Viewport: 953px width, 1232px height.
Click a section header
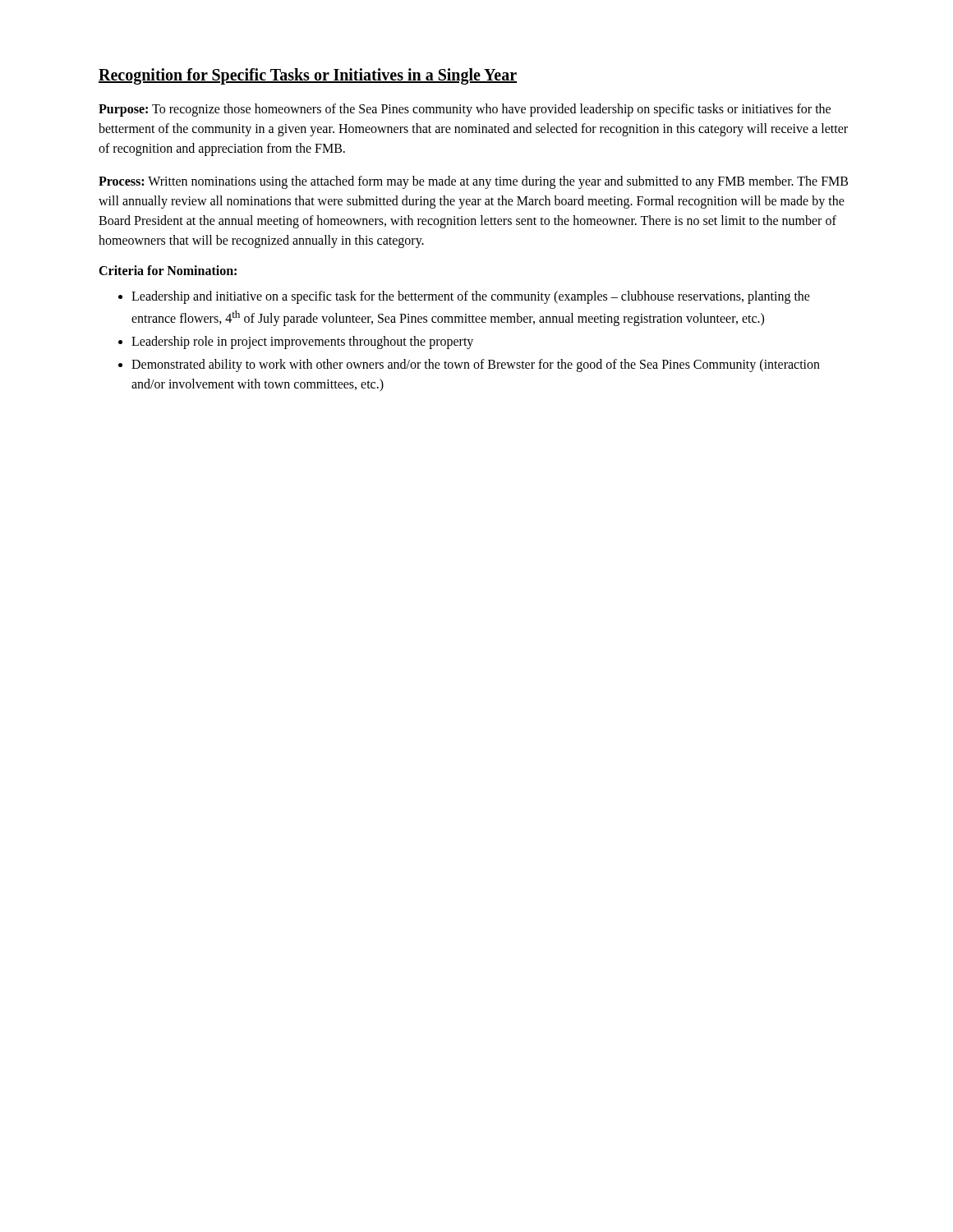click(168, 271)
